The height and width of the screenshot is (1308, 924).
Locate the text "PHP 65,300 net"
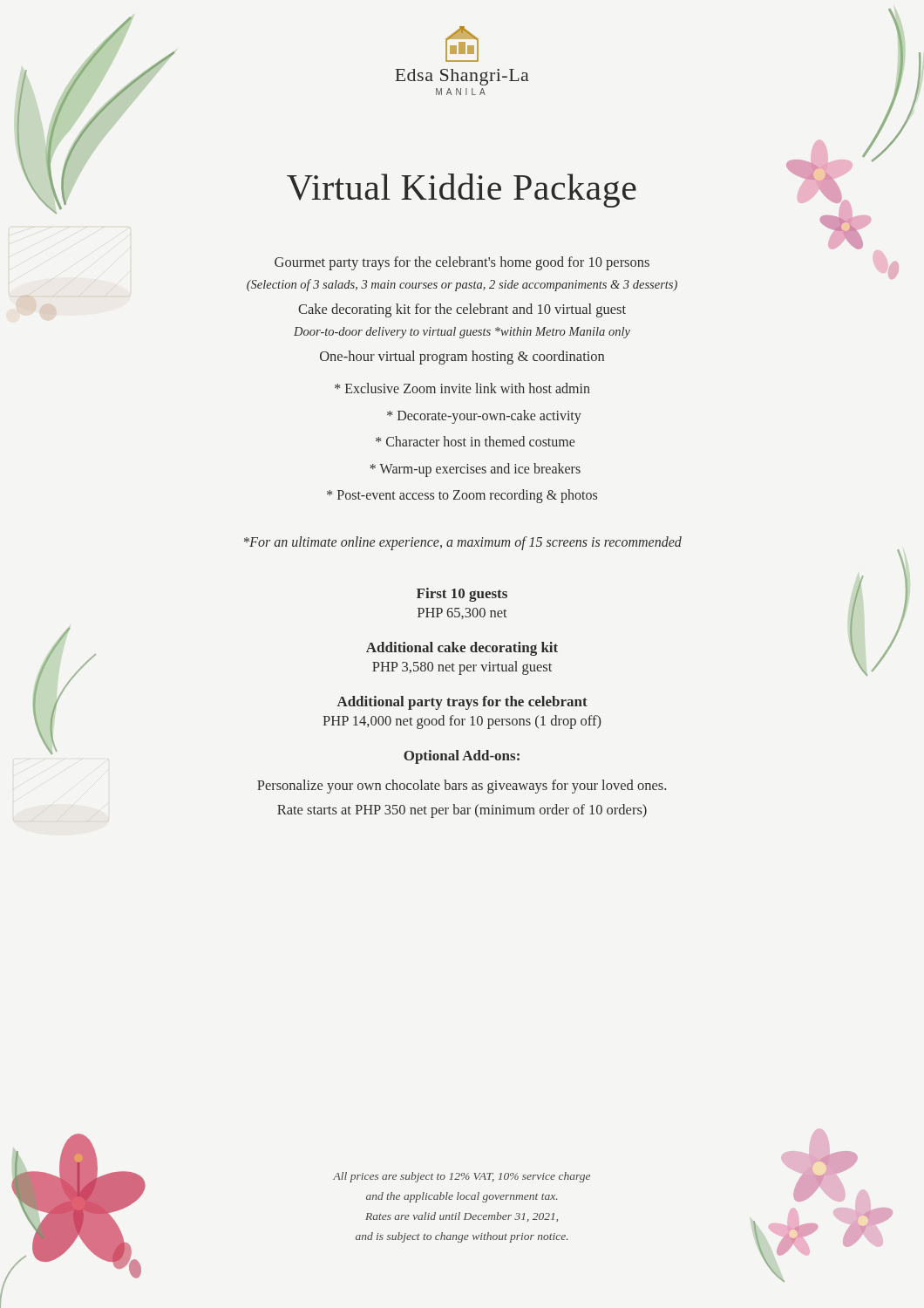point(462,613)
